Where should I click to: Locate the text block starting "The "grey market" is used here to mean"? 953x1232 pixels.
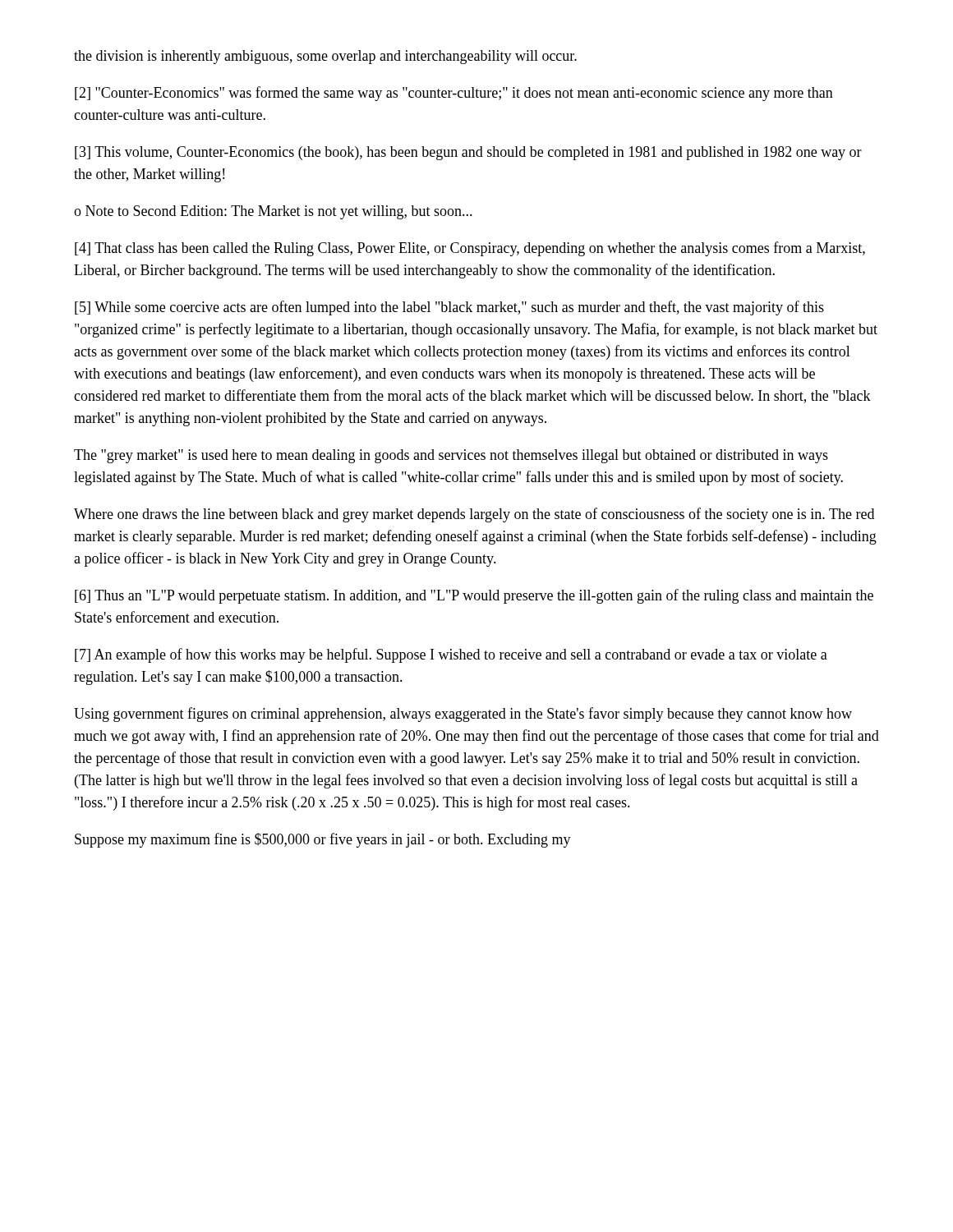459,466
